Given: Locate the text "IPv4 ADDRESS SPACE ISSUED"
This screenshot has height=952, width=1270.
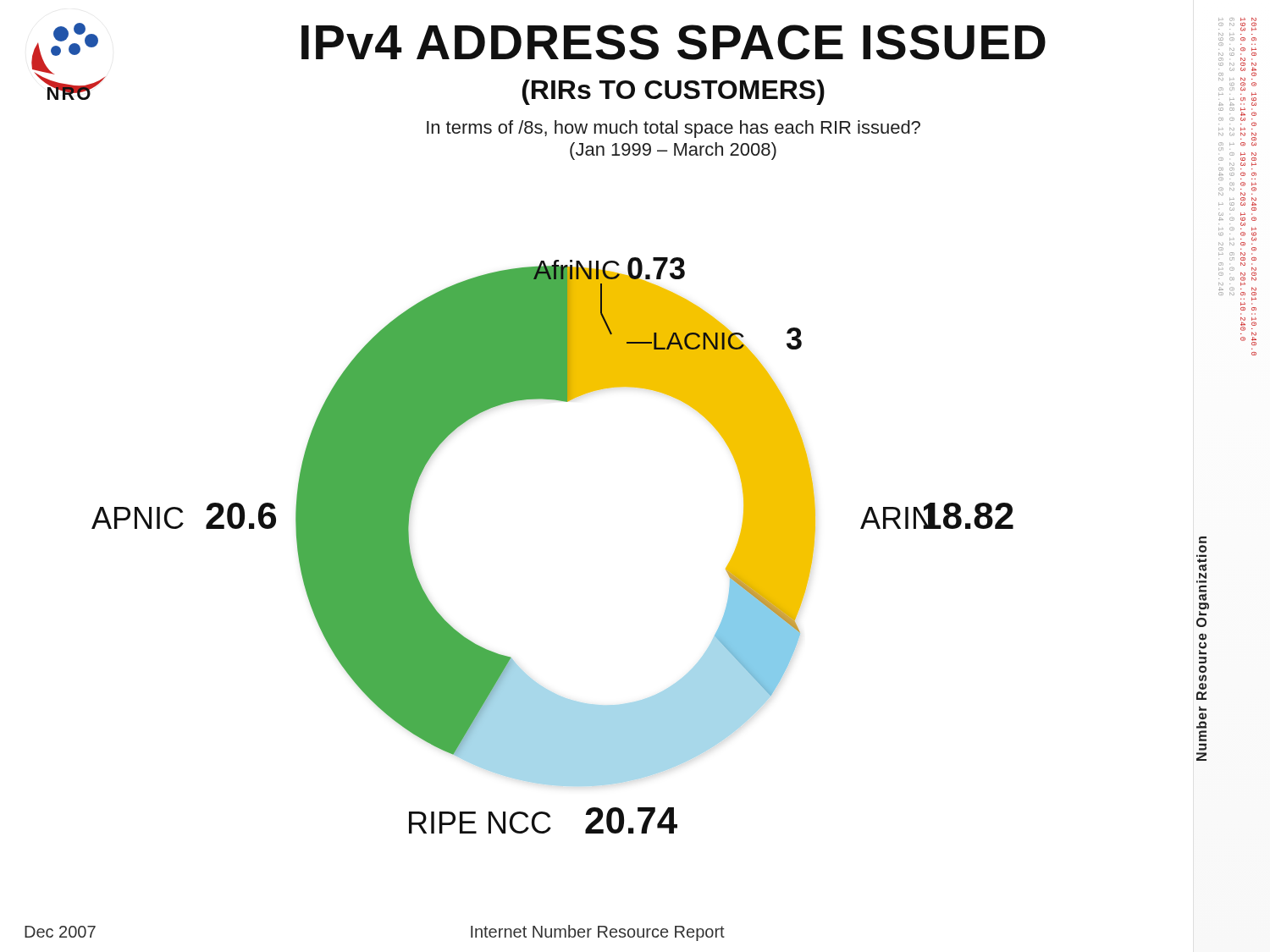Looking at the screenshot, I should click(673, 42).
